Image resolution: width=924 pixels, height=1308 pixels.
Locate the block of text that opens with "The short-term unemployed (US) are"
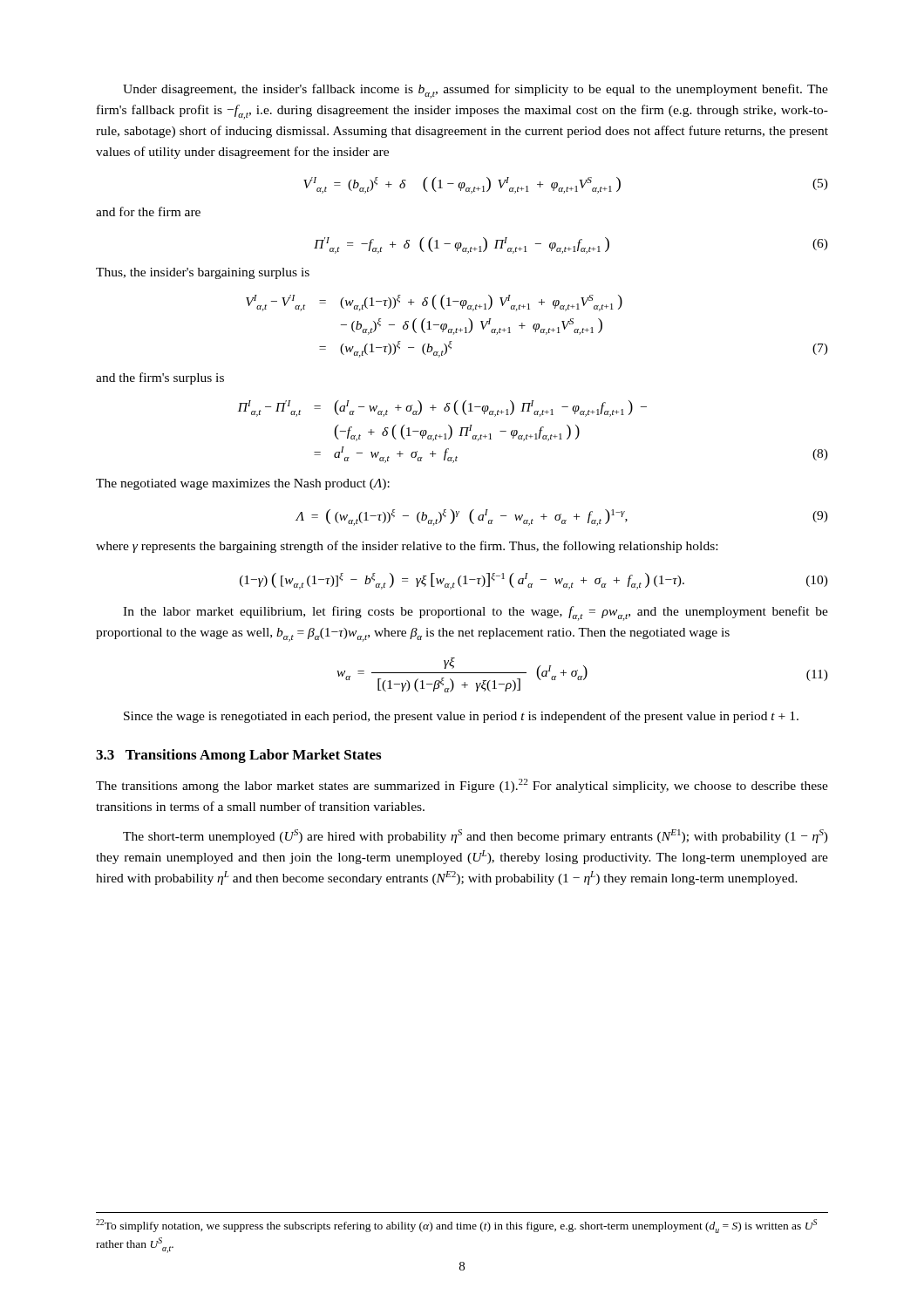[462, 857]
